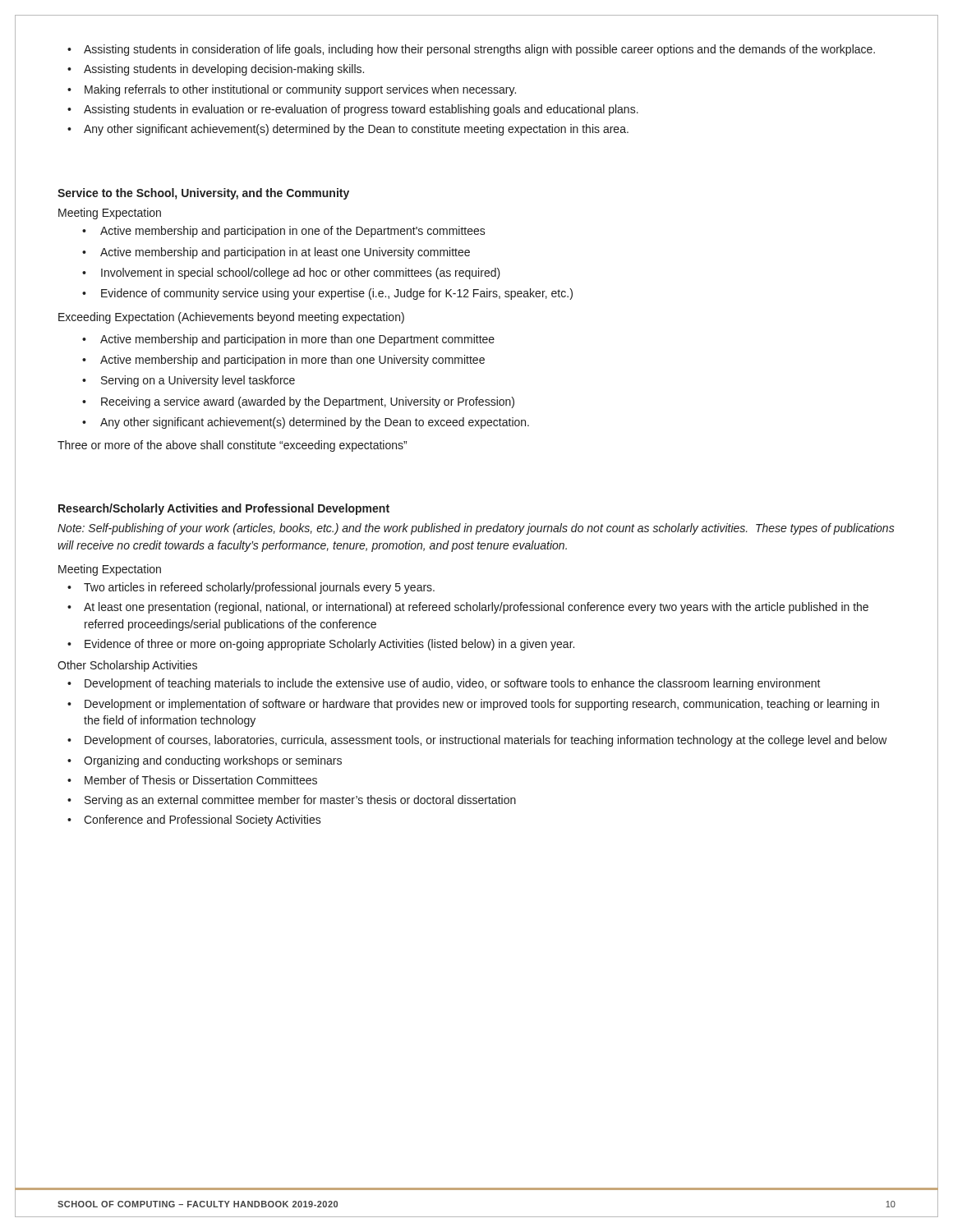Screen dimensions: 1232x953
Task: Select the block starting "Assisting students in consideration of life"
Action: (480, 49)
